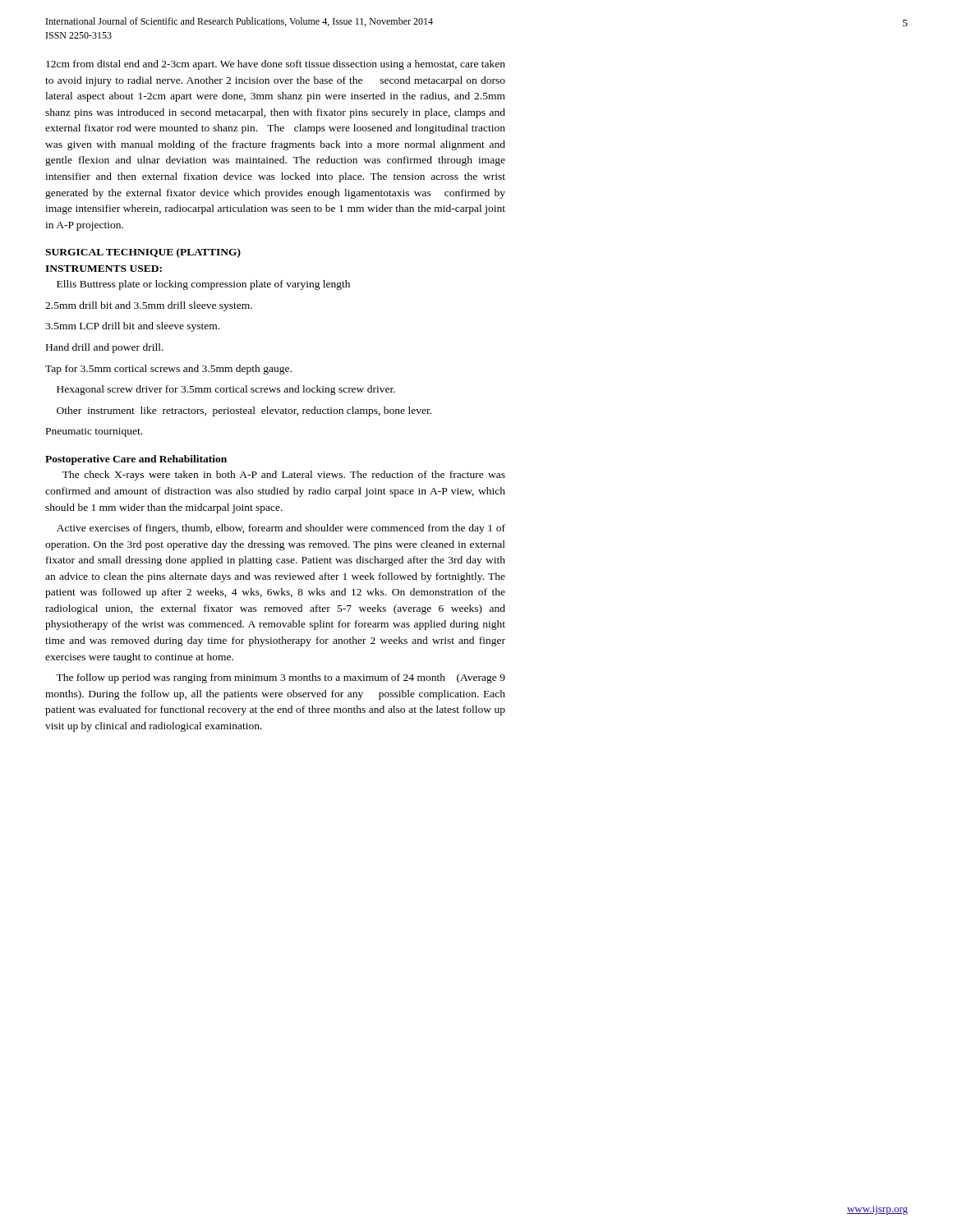Screen dimensions: 1232x953
Task: Find the region starting "Hexagonal screw driver for 3.5mm"
Action: tap(275, 389)
